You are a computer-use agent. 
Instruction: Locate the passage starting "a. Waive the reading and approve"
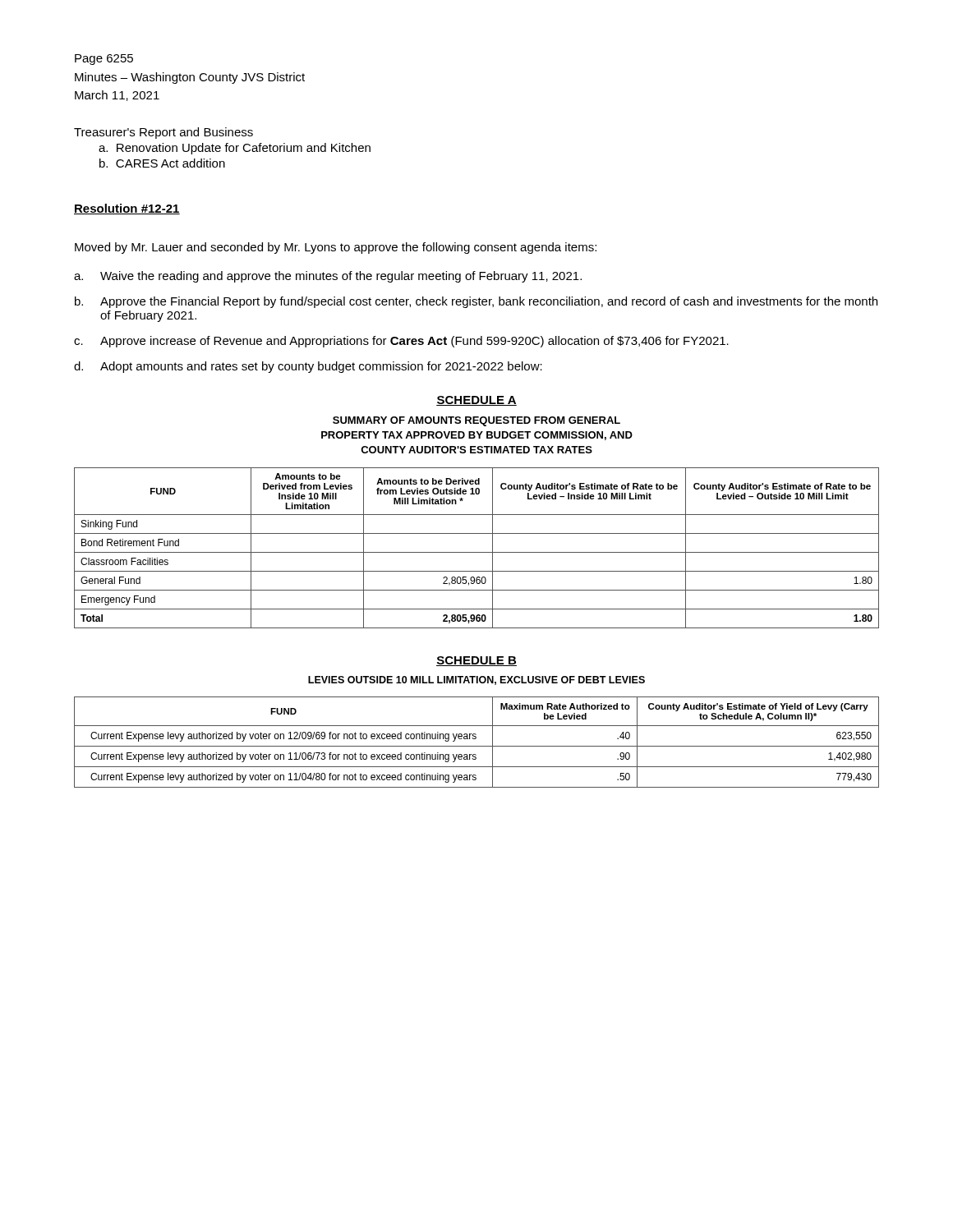coord(476,275)
